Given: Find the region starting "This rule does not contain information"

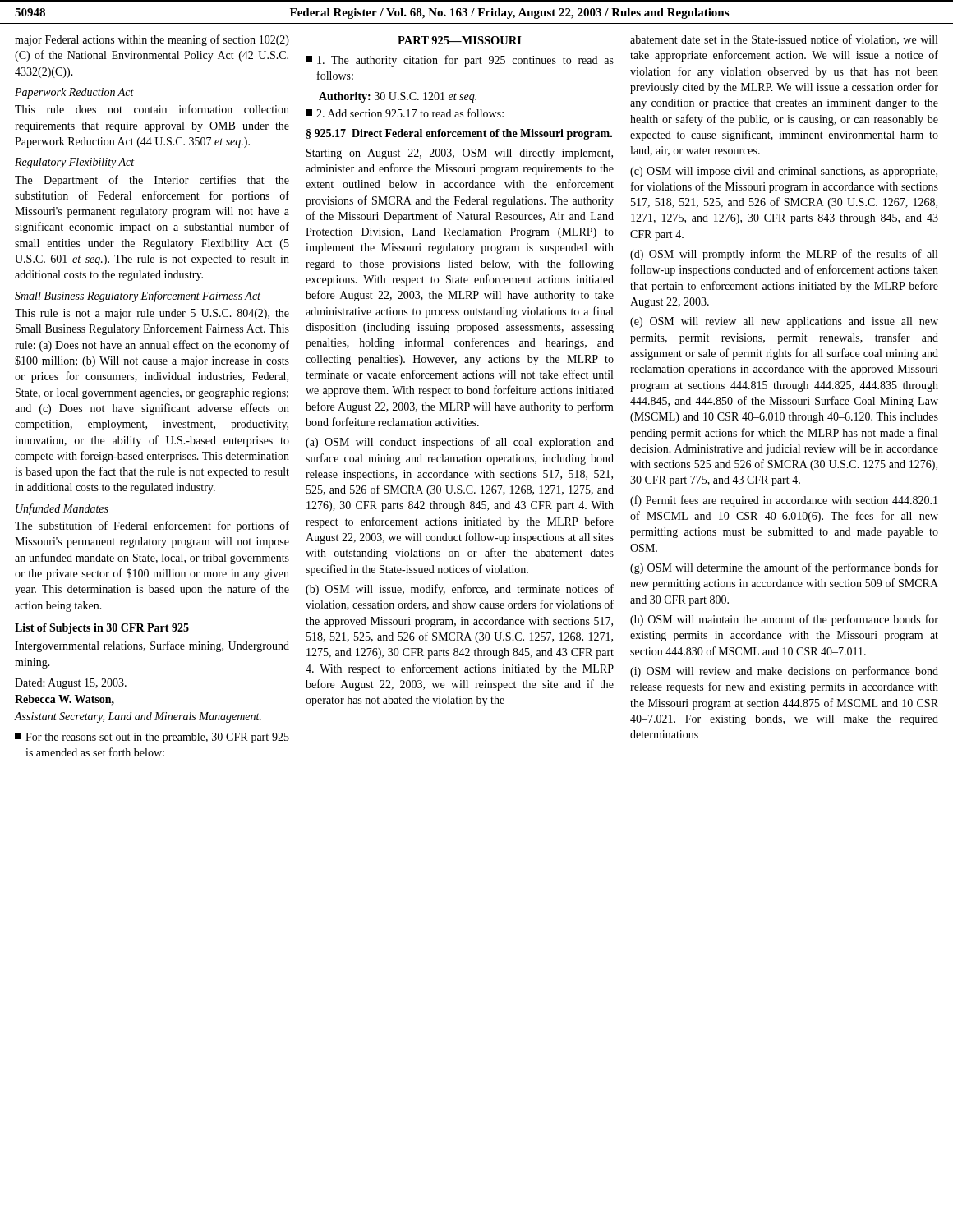Looking at the screenshot, I should tap(152, 126).
